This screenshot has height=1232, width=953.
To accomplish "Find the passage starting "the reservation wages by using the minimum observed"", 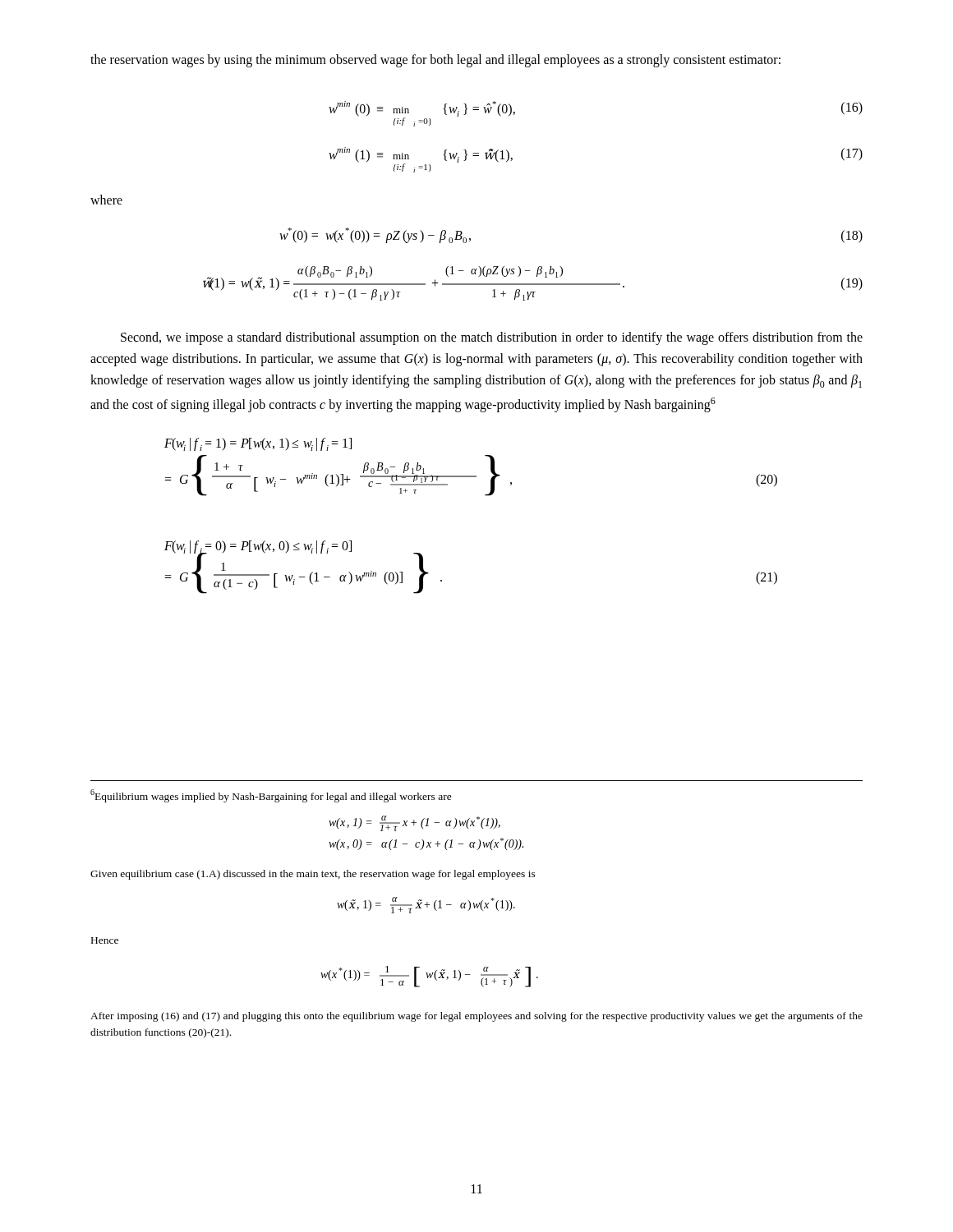I will tap(436, 60).
